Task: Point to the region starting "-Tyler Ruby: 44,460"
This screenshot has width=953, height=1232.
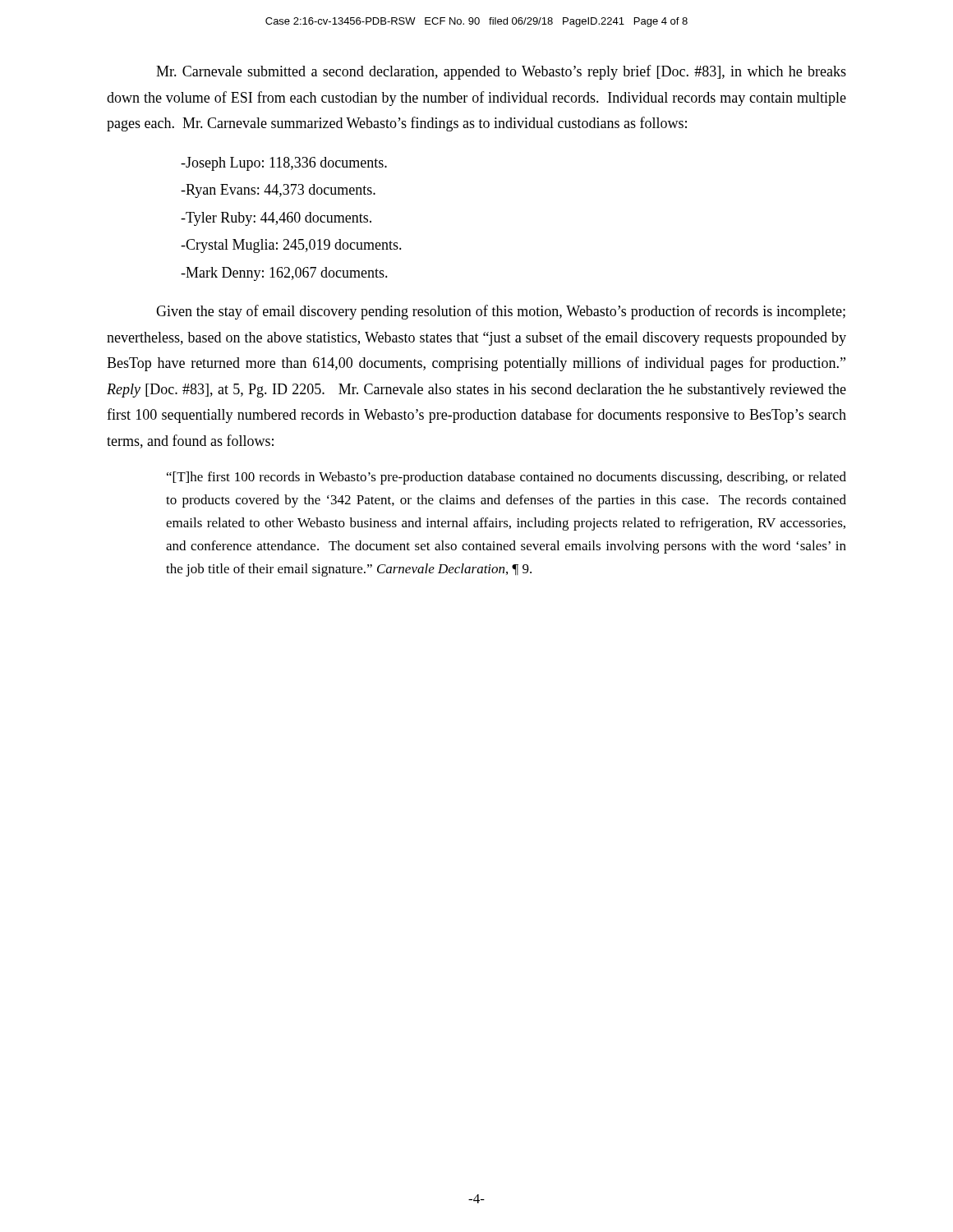Action: [x=277, y=217]
